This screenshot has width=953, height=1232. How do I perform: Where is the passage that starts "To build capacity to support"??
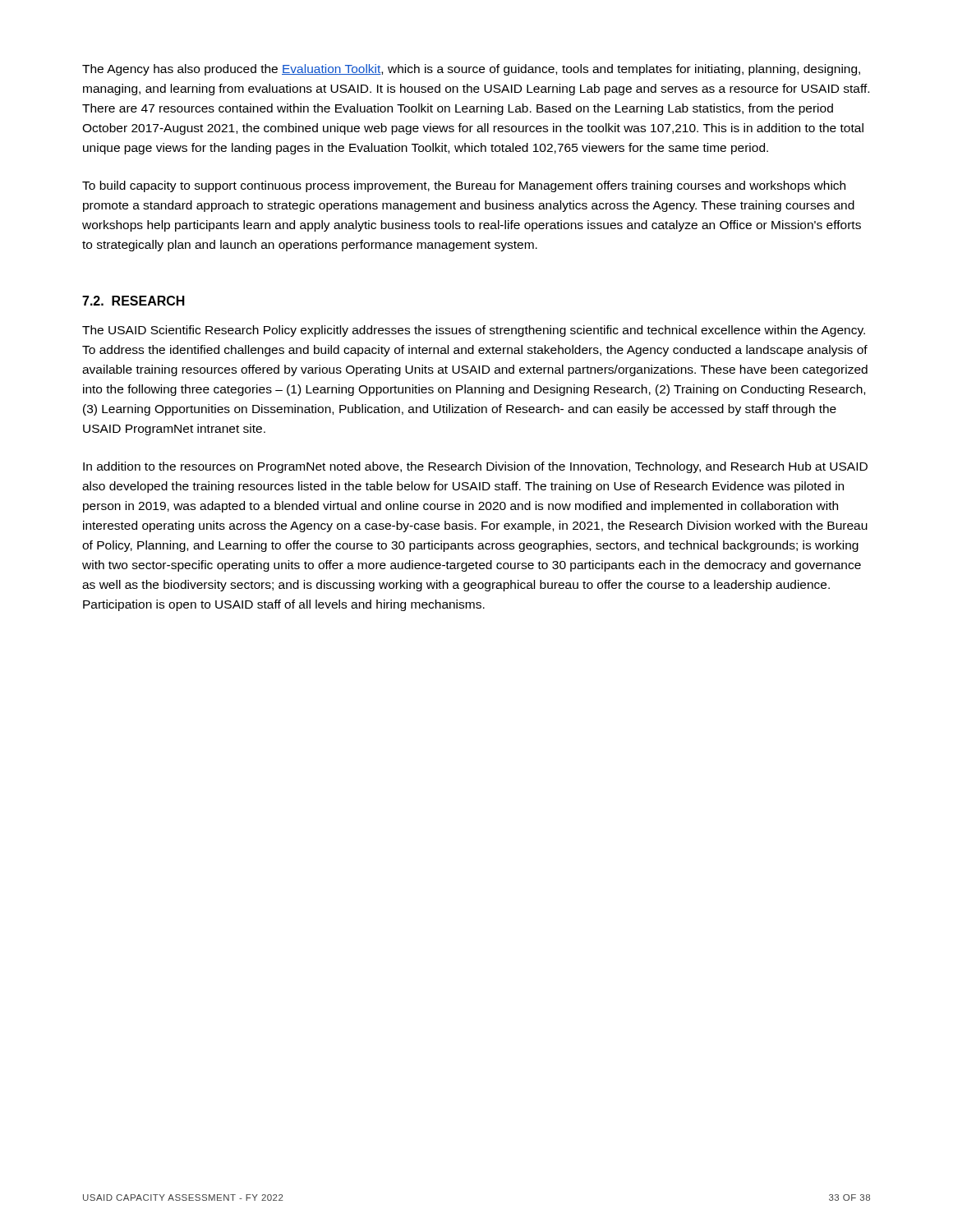pyautogui.click(x=472, y=215)
